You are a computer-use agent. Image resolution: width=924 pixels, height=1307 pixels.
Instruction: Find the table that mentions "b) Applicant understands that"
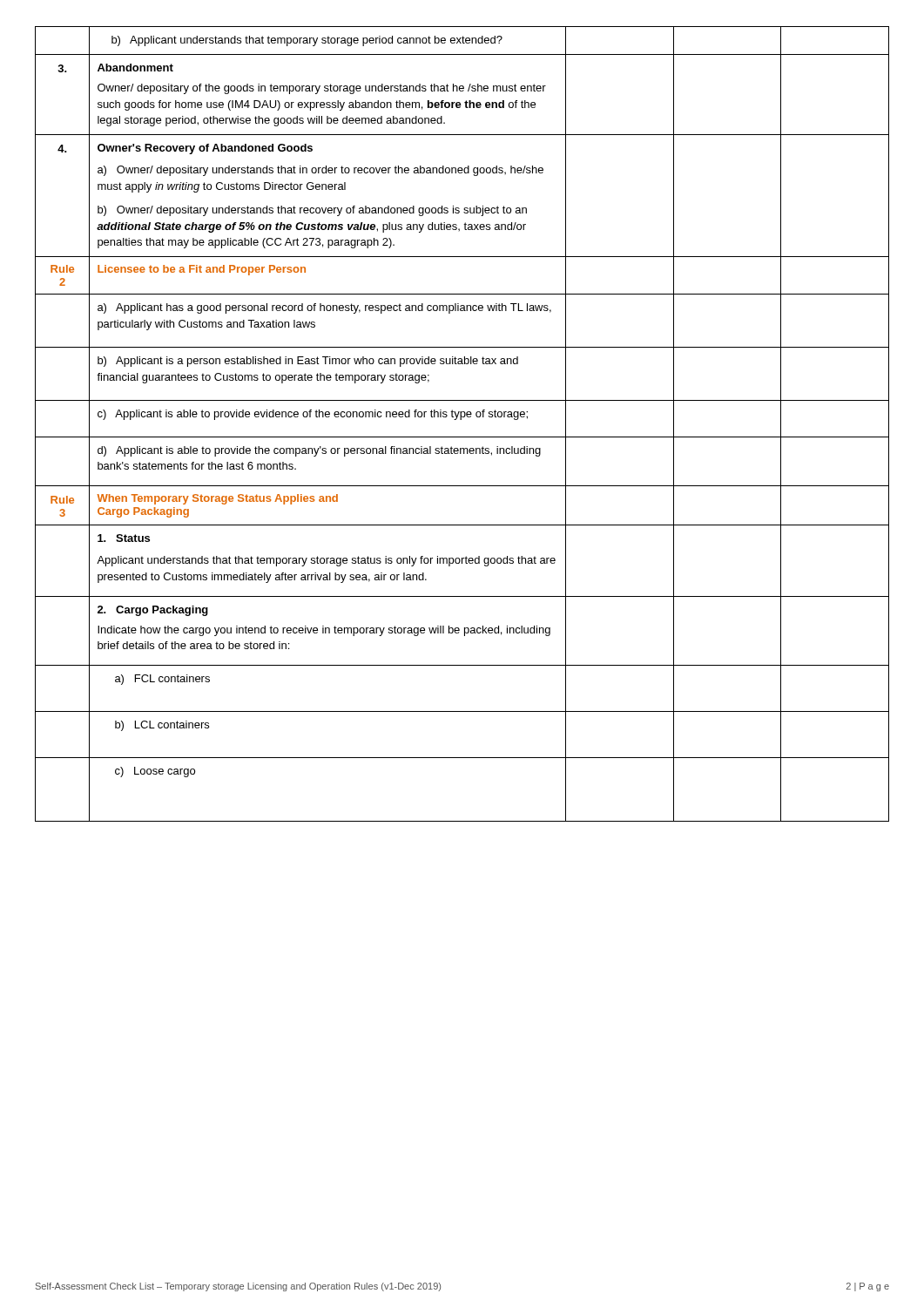(462, 424)
